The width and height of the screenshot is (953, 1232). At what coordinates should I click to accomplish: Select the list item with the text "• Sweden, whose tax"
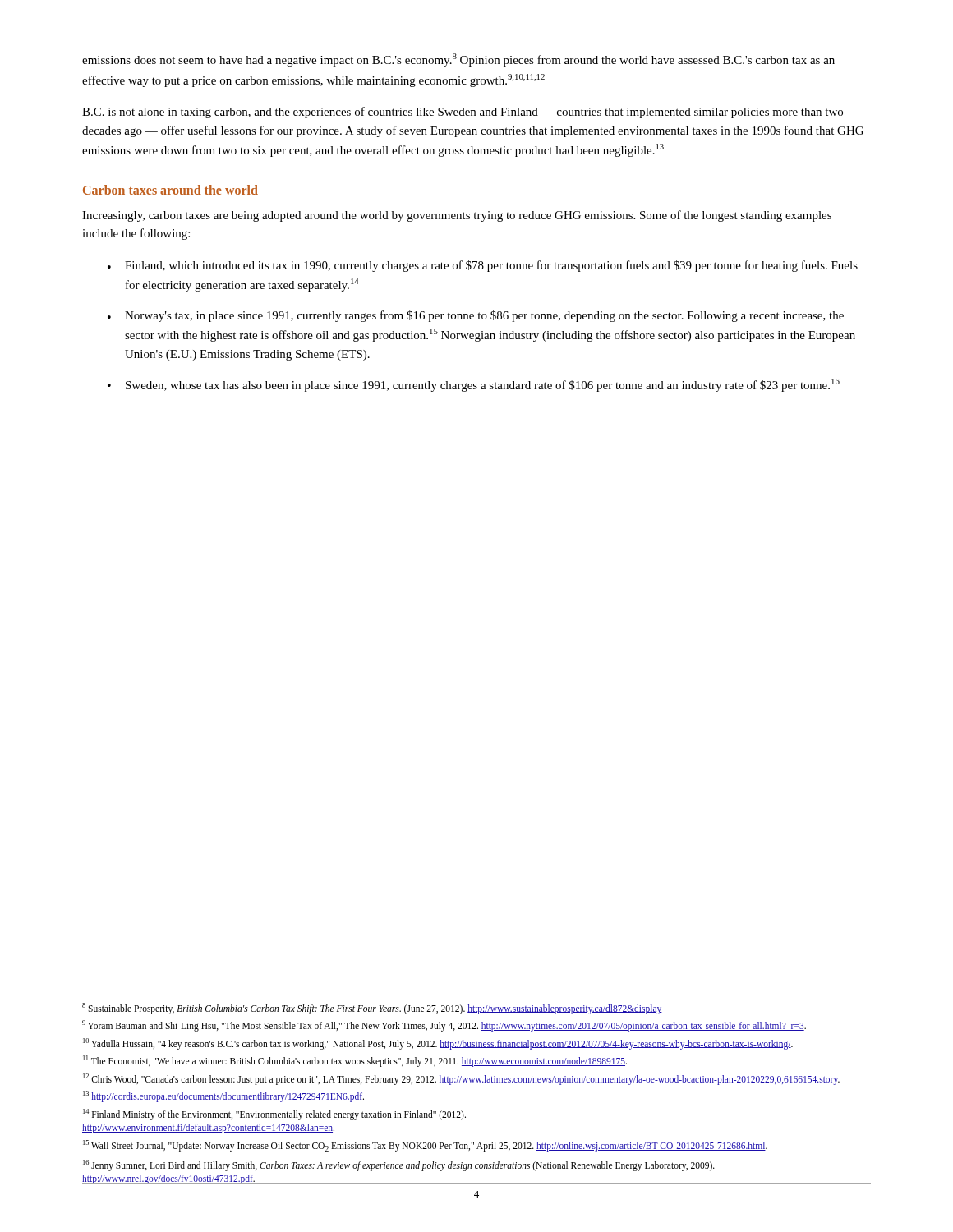coord(489,385)
